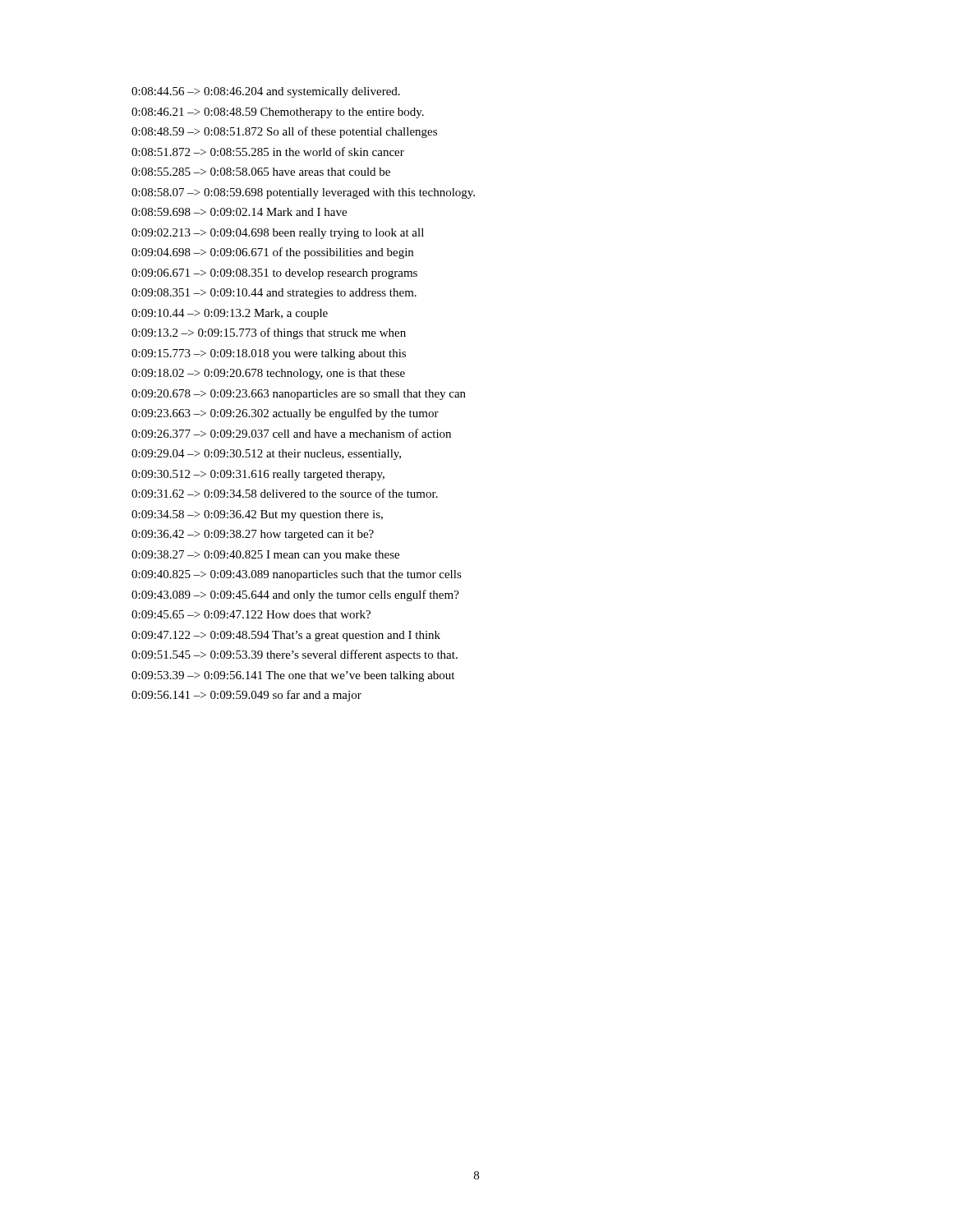
Task: Click on the list item that says "0:09:04.698 –> 0:09:06.671 of the possibilities"
Action: [273, 252]
